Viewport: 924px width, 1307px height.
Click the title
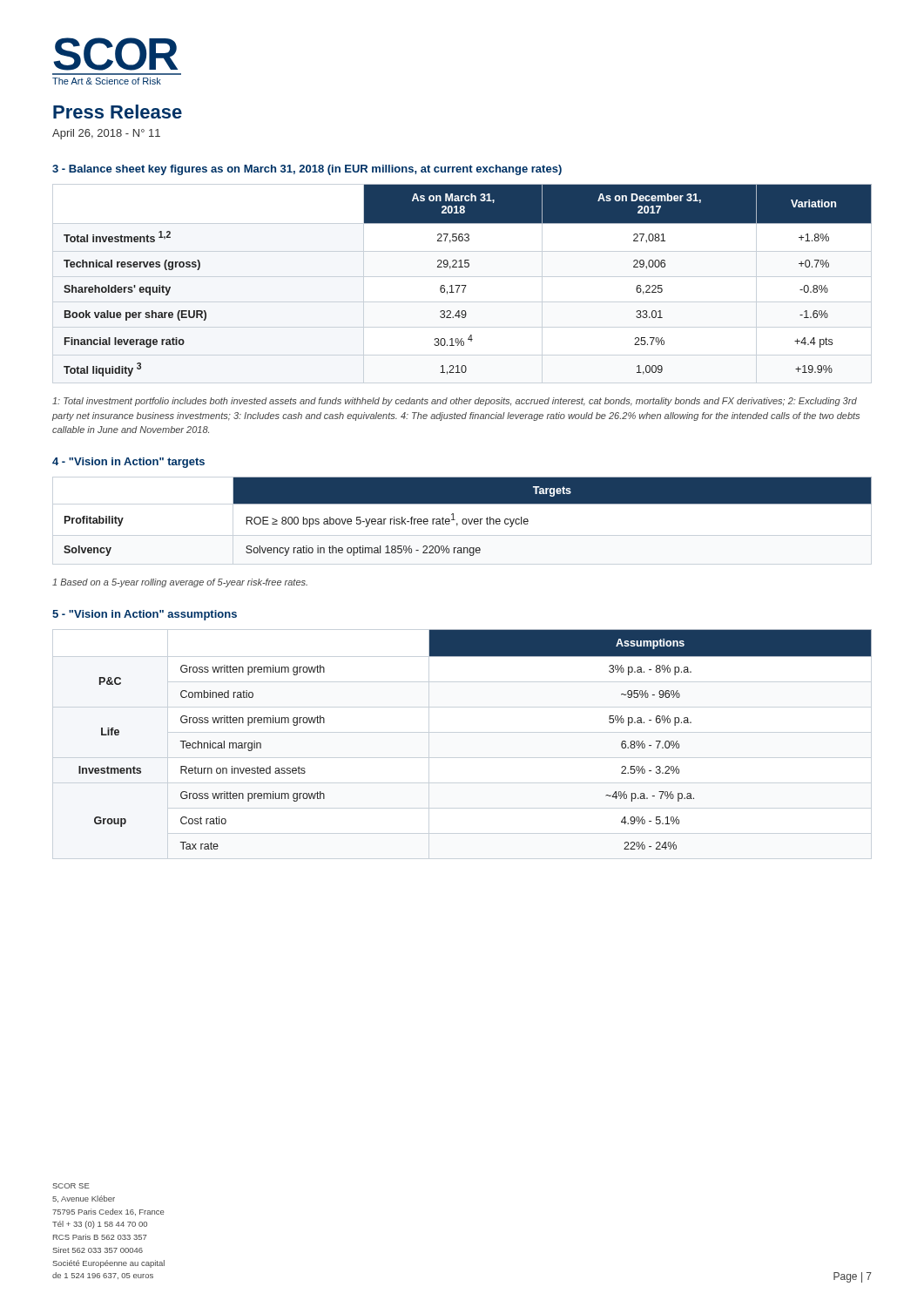(x=117, y=112)
